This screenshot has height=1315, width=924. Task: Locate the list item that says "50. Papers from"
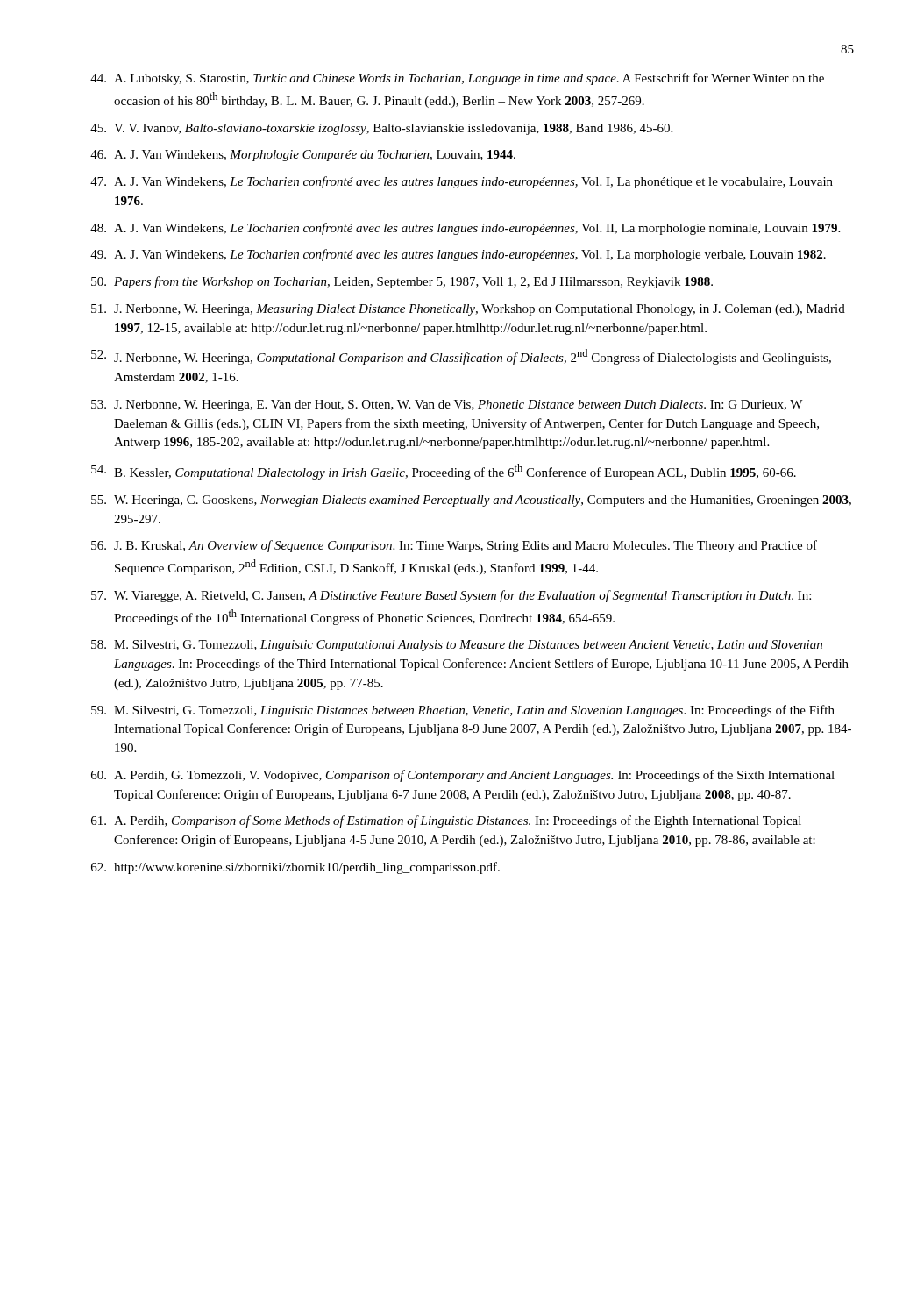pos(462,282)
